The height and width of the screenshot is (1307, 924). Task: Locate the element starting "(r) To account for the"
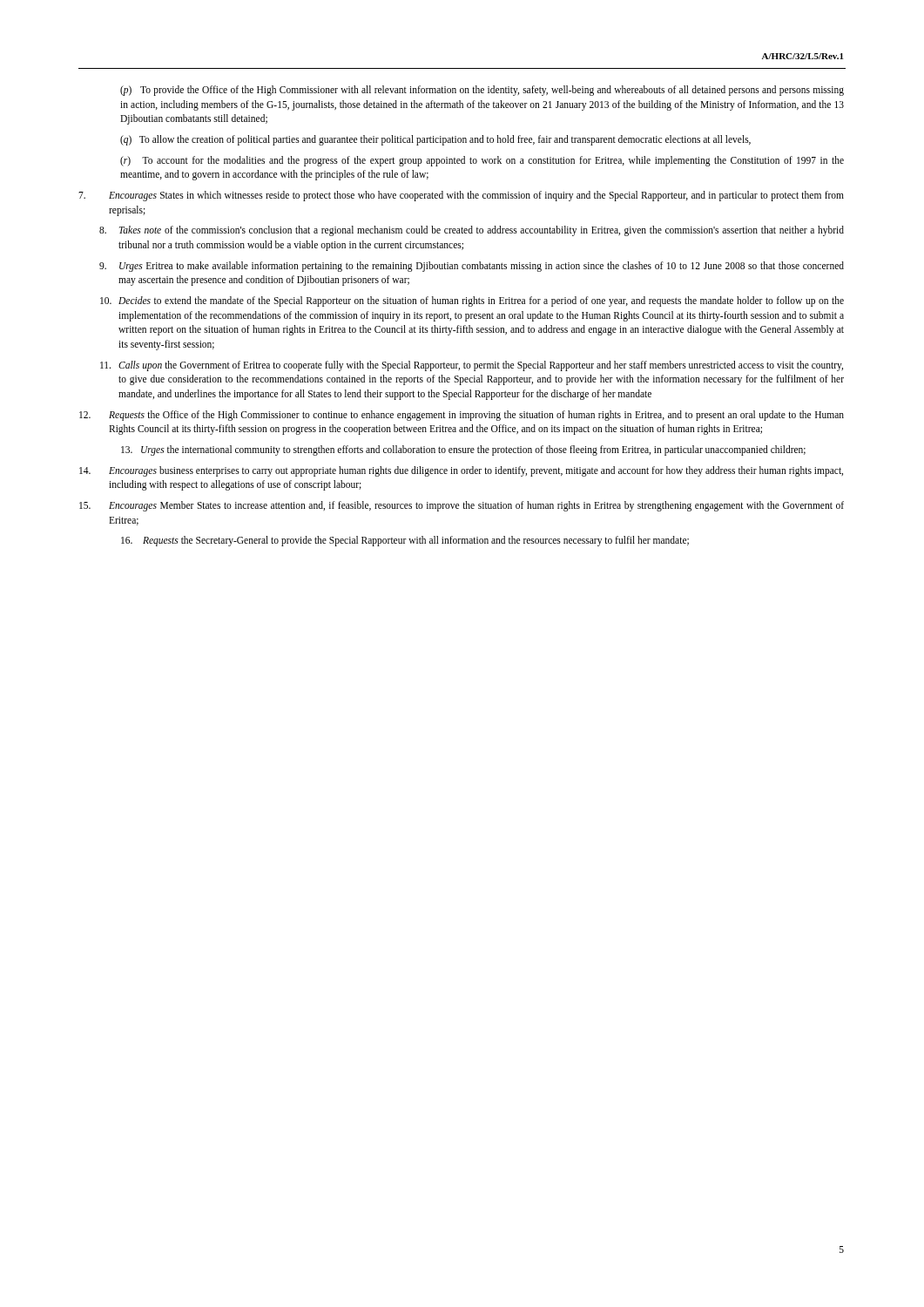click(482, 167)
